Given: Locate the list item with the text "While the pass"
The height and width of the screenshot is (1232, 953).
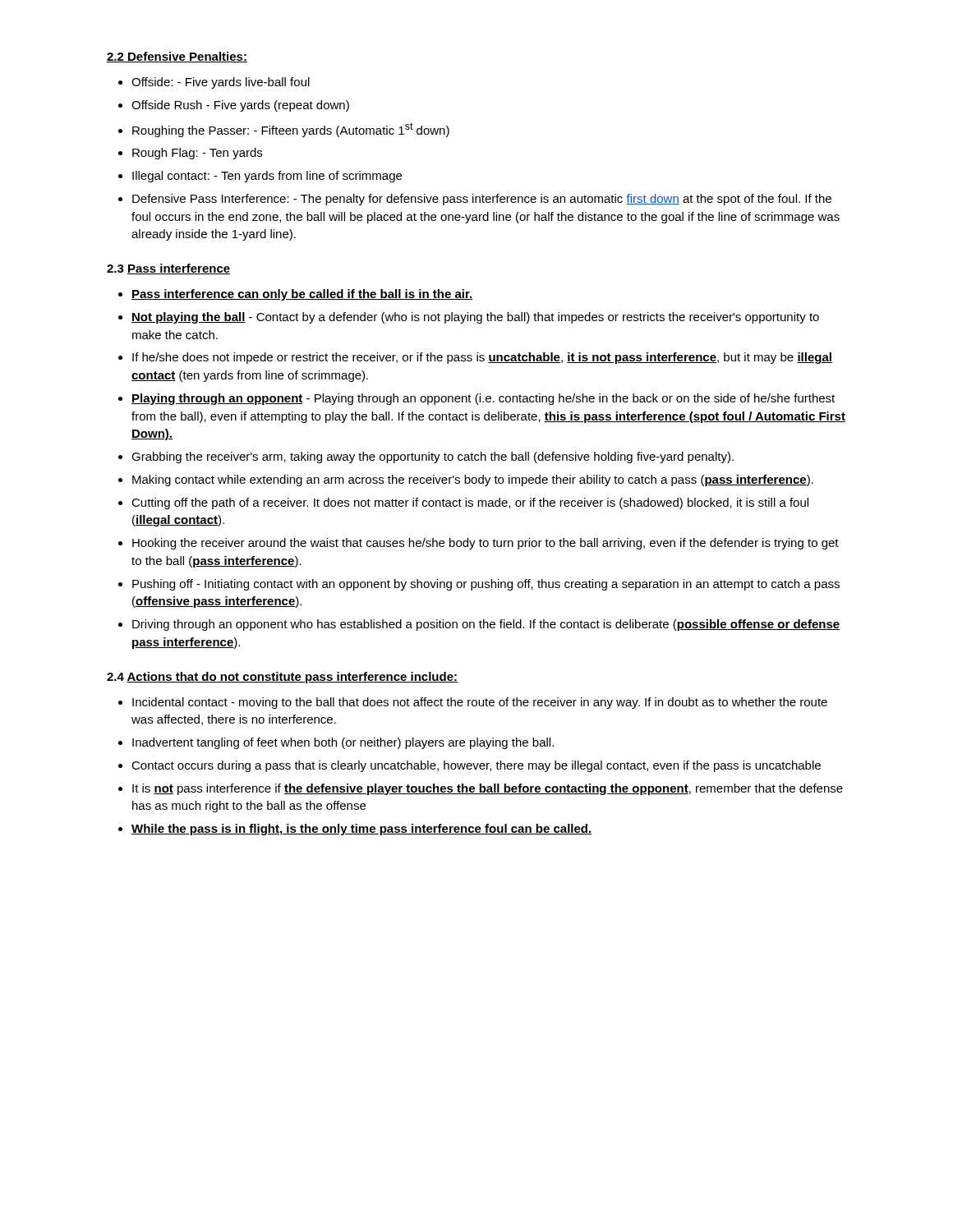Looking at the screenshot, I should coord(489,829).
